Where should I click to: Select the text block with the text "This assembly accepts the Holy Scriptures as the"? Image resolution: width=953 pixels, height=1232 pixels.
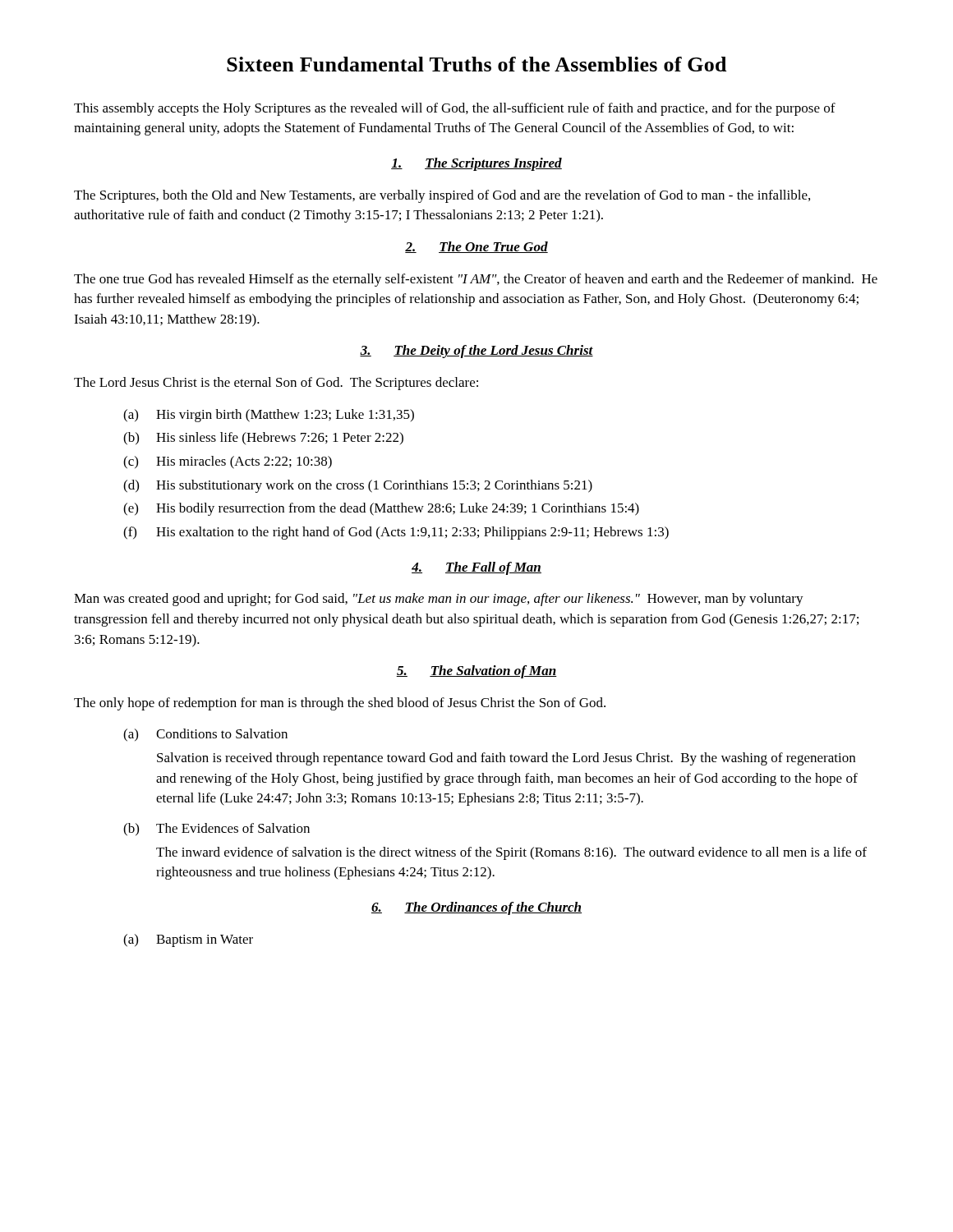pyautogui.click(x=476, y=119)
